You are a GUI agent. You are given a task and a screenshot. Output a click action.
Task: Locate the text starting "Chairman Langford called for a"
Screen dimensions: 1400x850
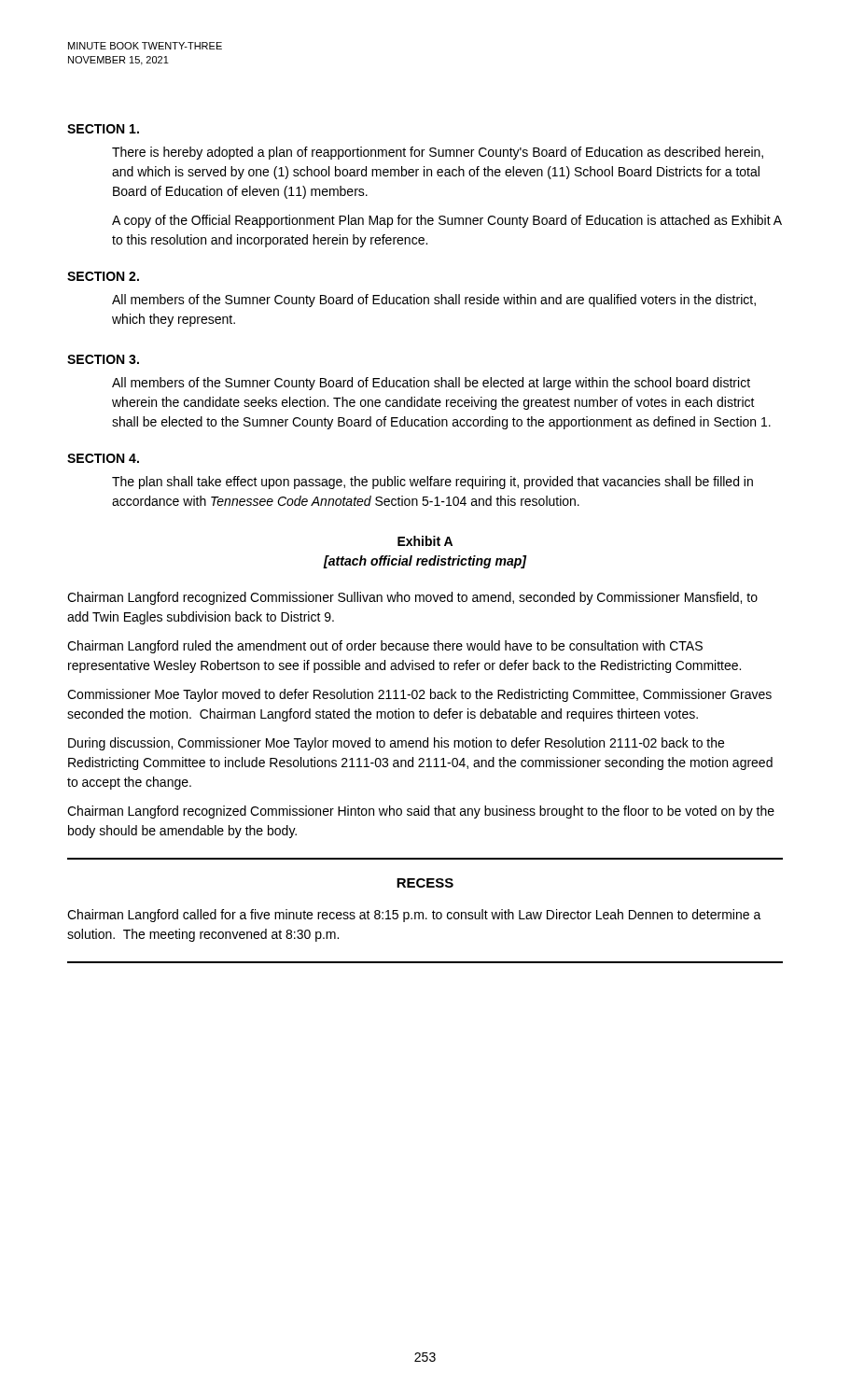[x=414, y=924]
